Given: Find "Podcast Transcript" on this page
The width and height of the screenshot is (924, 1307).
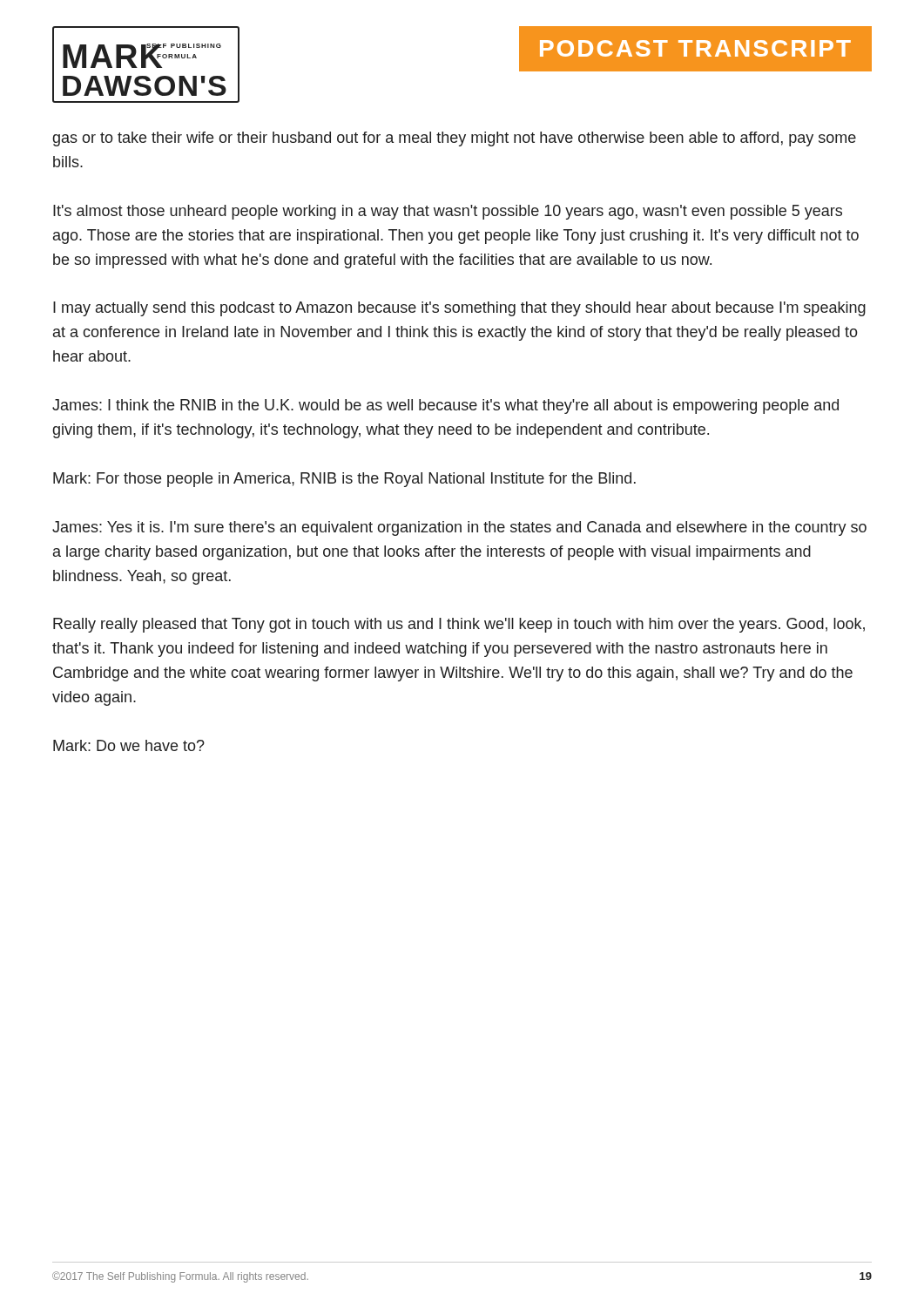Looking at the screenshot, I should coord(695,49).
